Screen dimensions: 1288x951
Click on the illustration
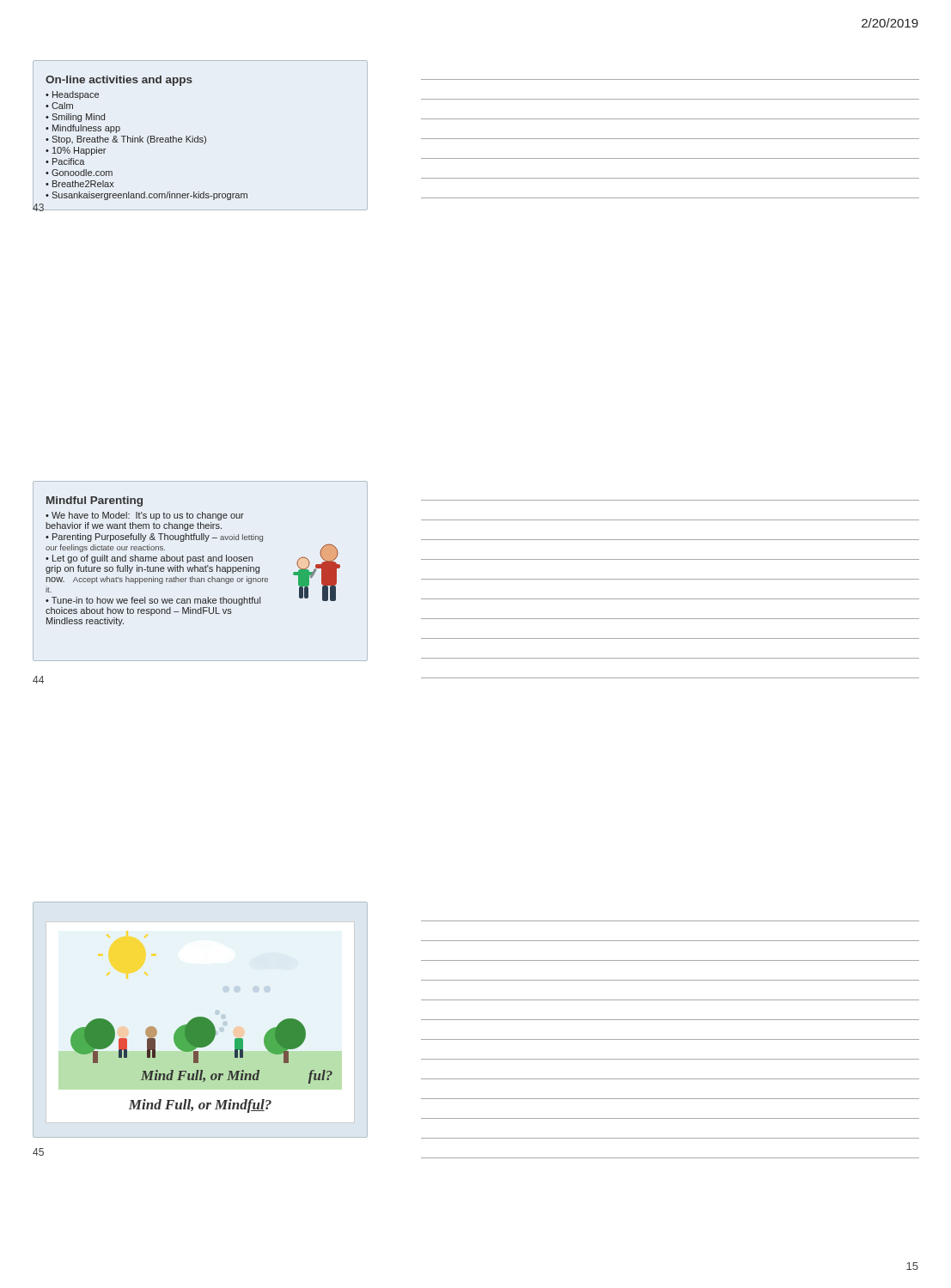(x=200, y=1020)
